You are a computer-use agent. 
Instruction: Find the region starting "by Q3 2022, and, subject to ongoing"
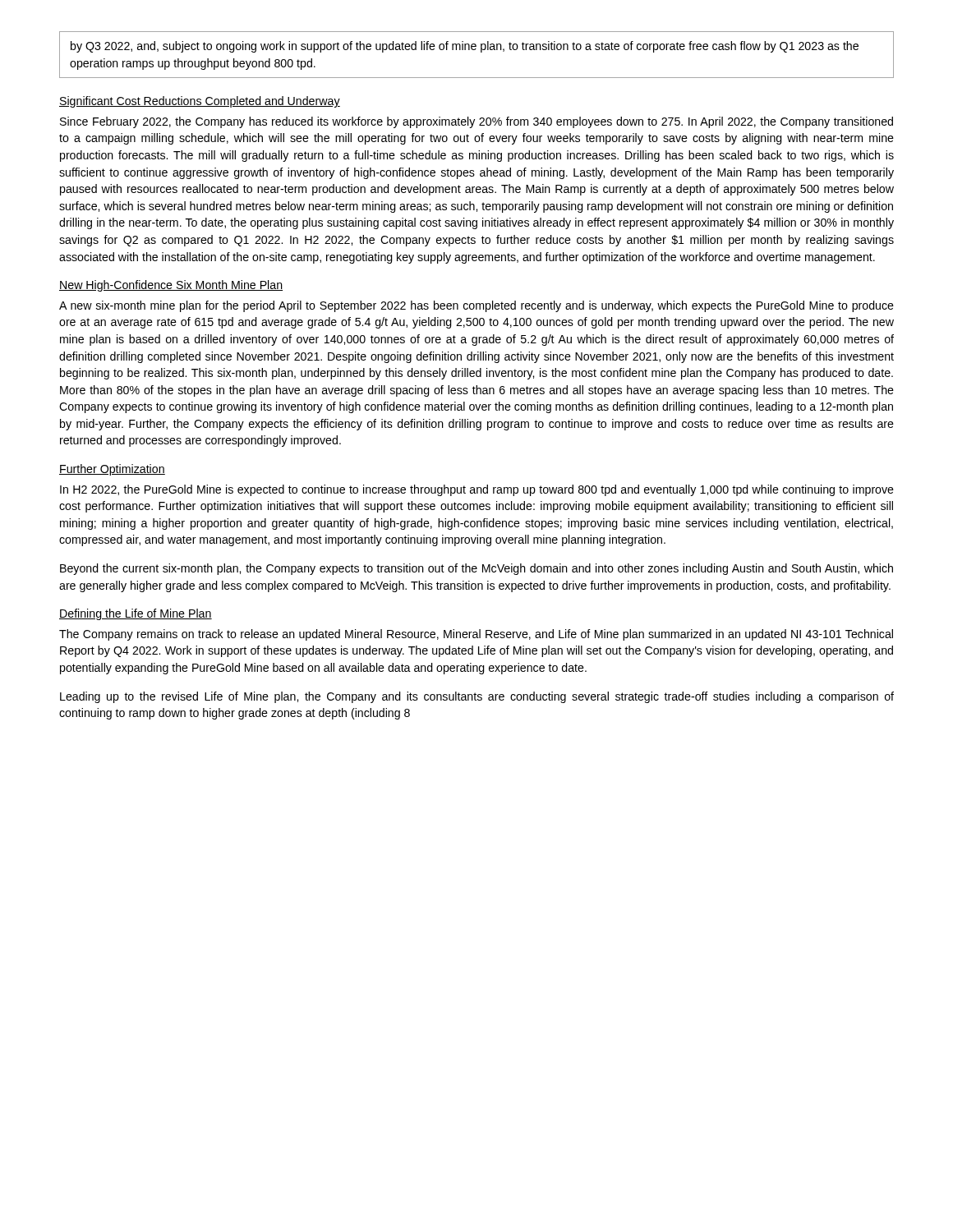point(464,54)
